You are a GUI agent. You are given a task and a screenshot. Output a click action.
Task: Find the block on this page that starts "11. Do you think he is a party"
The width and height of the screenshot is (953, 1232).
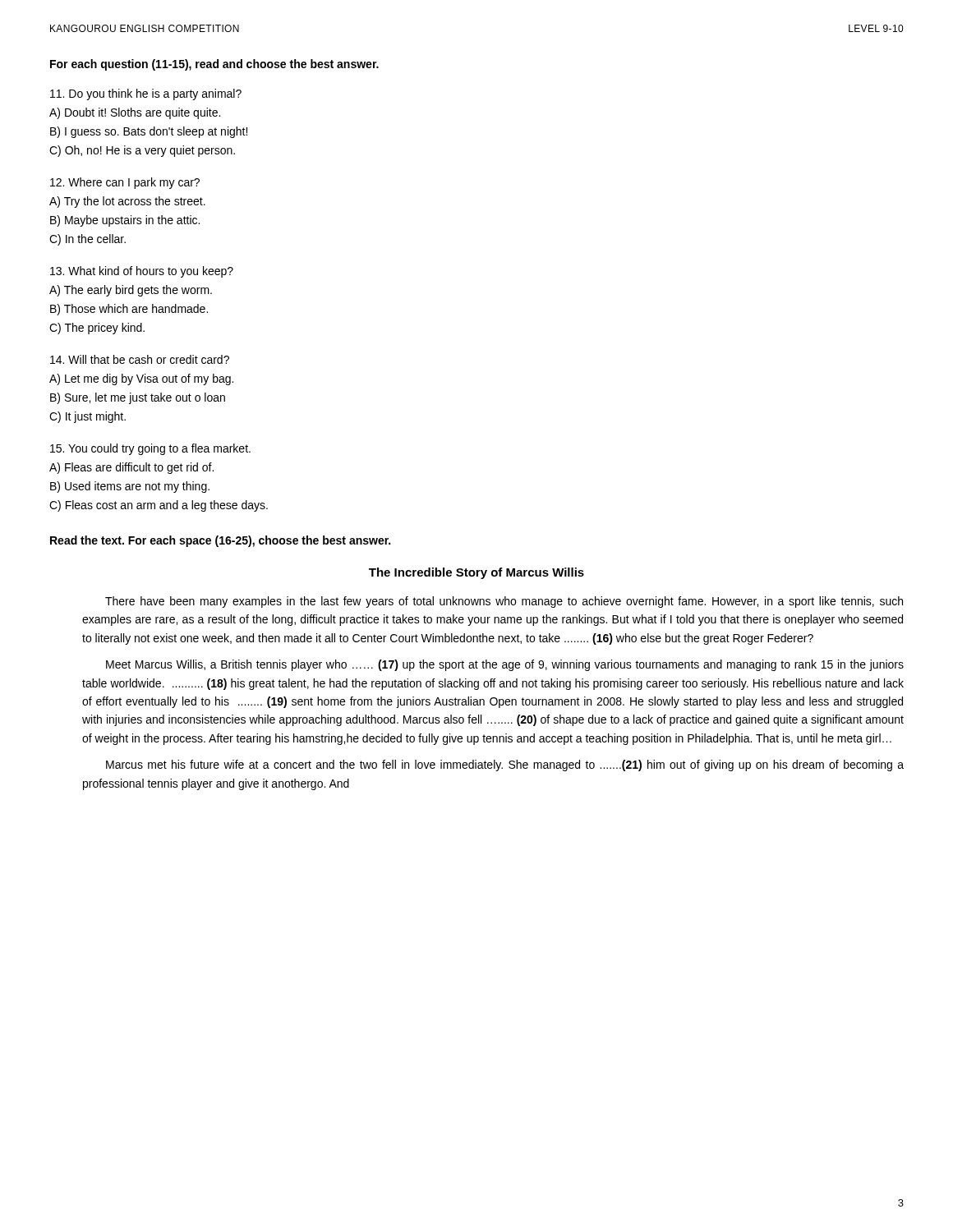click(146, 94)
